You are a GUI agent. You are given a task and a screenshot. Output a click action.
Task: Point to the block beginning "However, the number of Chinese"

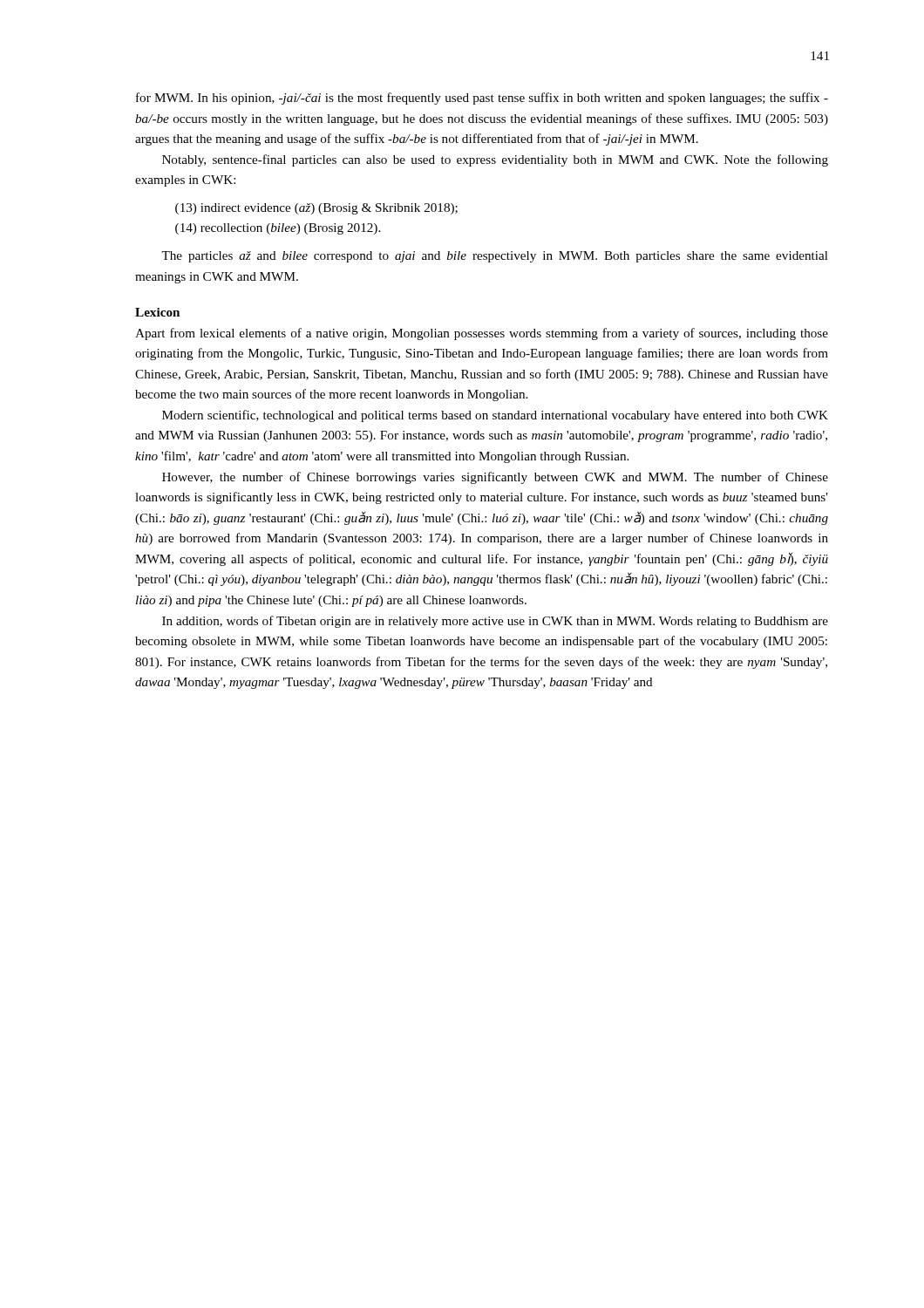click(x=482, y=538)
